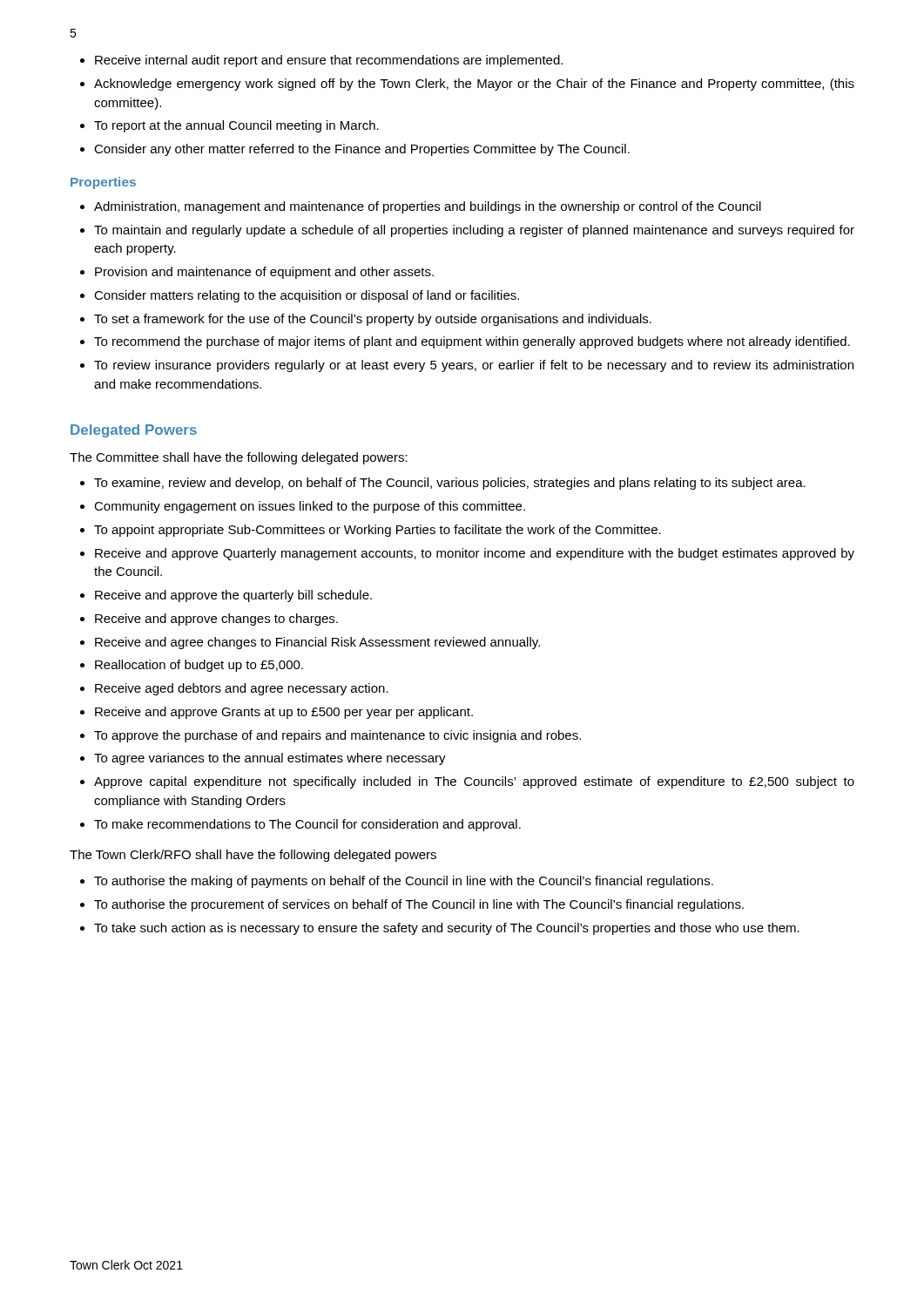Point to the block beginning "To authorise the procurement of services"
The height and width of the screenshot is (1307, 924).
419,904
